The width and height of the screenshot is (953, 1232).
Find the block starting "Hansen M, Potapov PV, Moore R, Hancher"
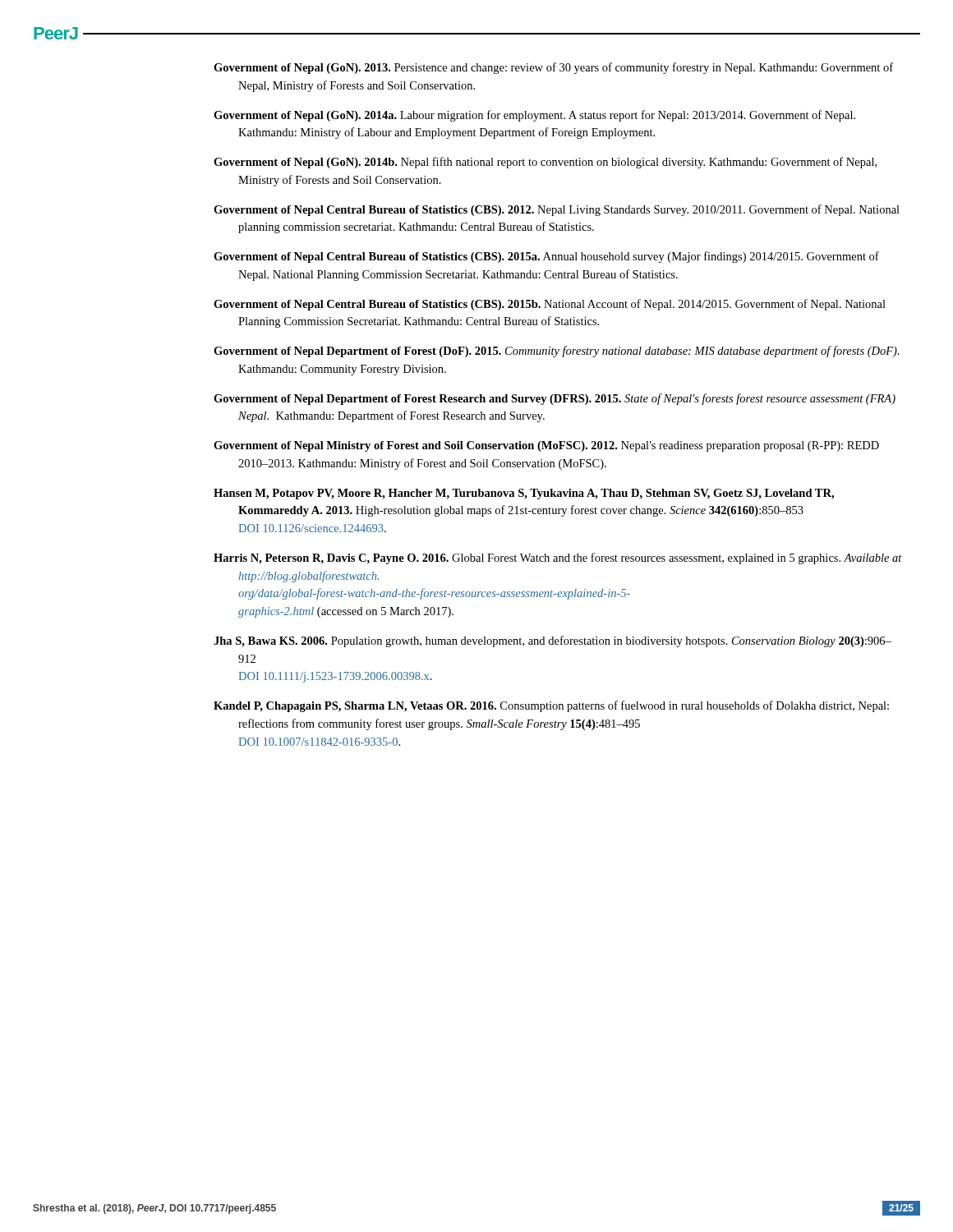(524, 510)
